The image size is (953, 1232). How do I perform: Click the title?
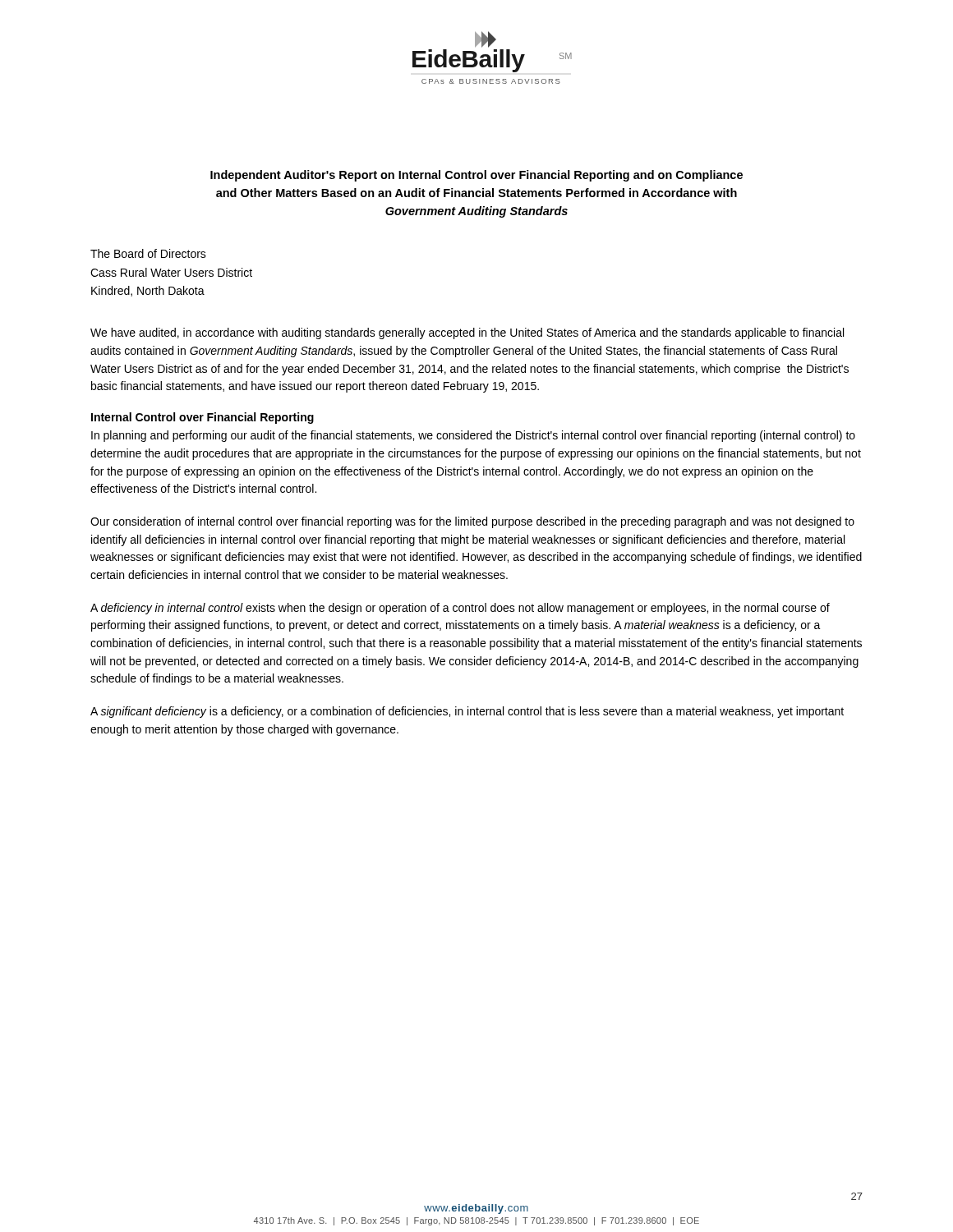[x=476, y=193]
